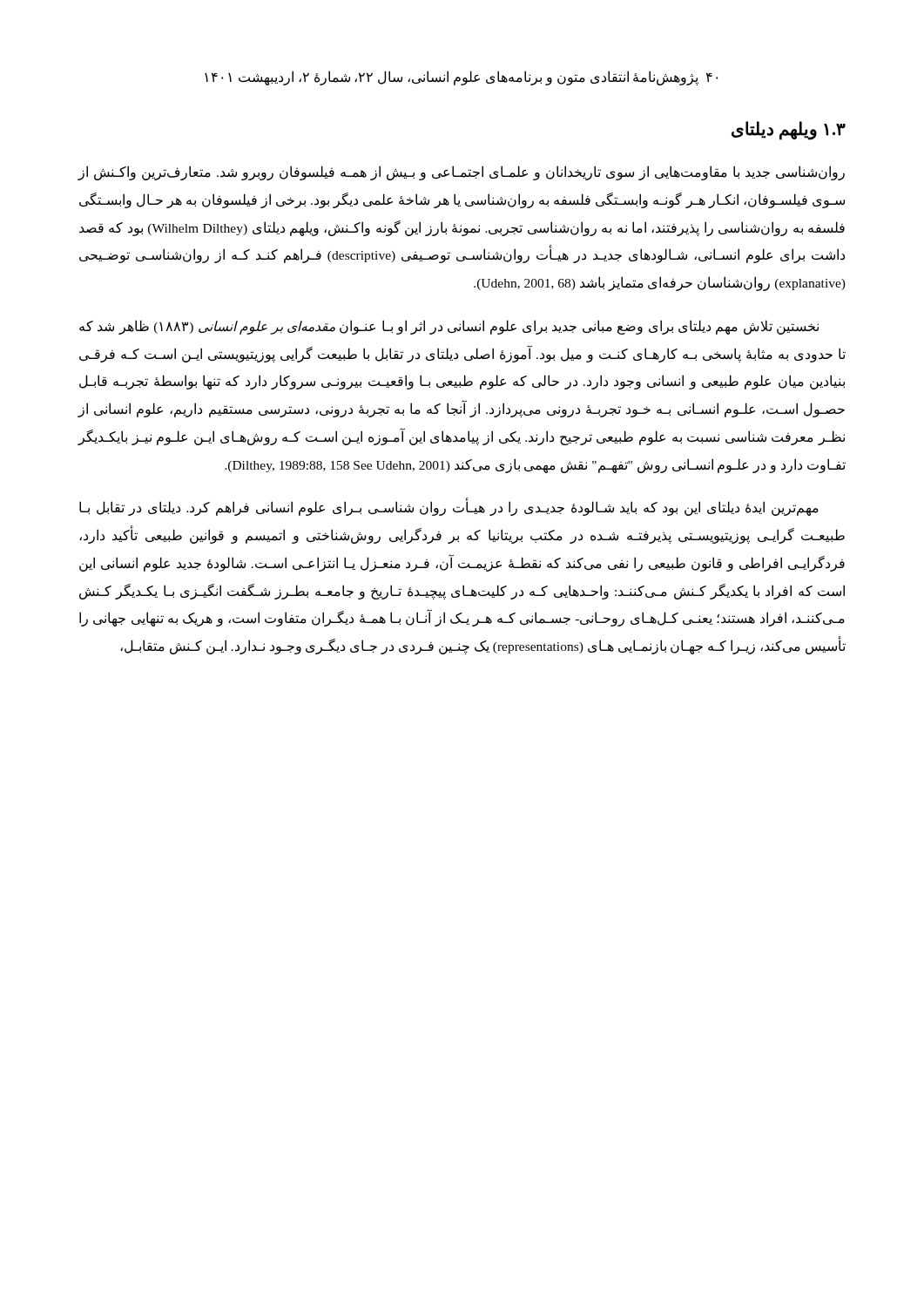924x1307 pixels.
Task: Where does it say "۱.۳ ویلهم دیلتای"?
Action: [x=788, y=129]
